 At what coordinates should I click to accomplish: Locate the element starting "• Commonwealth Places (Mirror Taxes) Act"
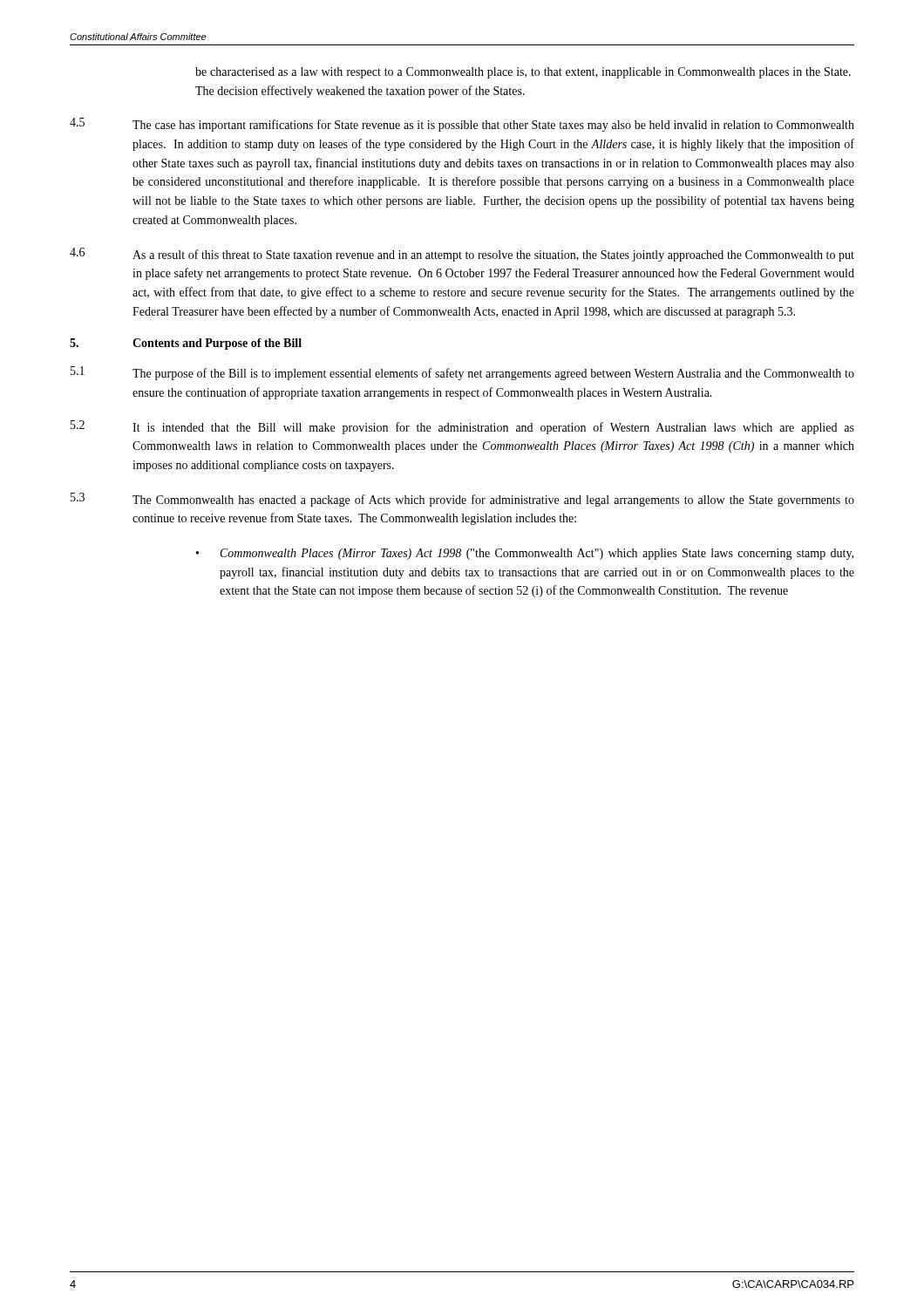click(525, 573)
